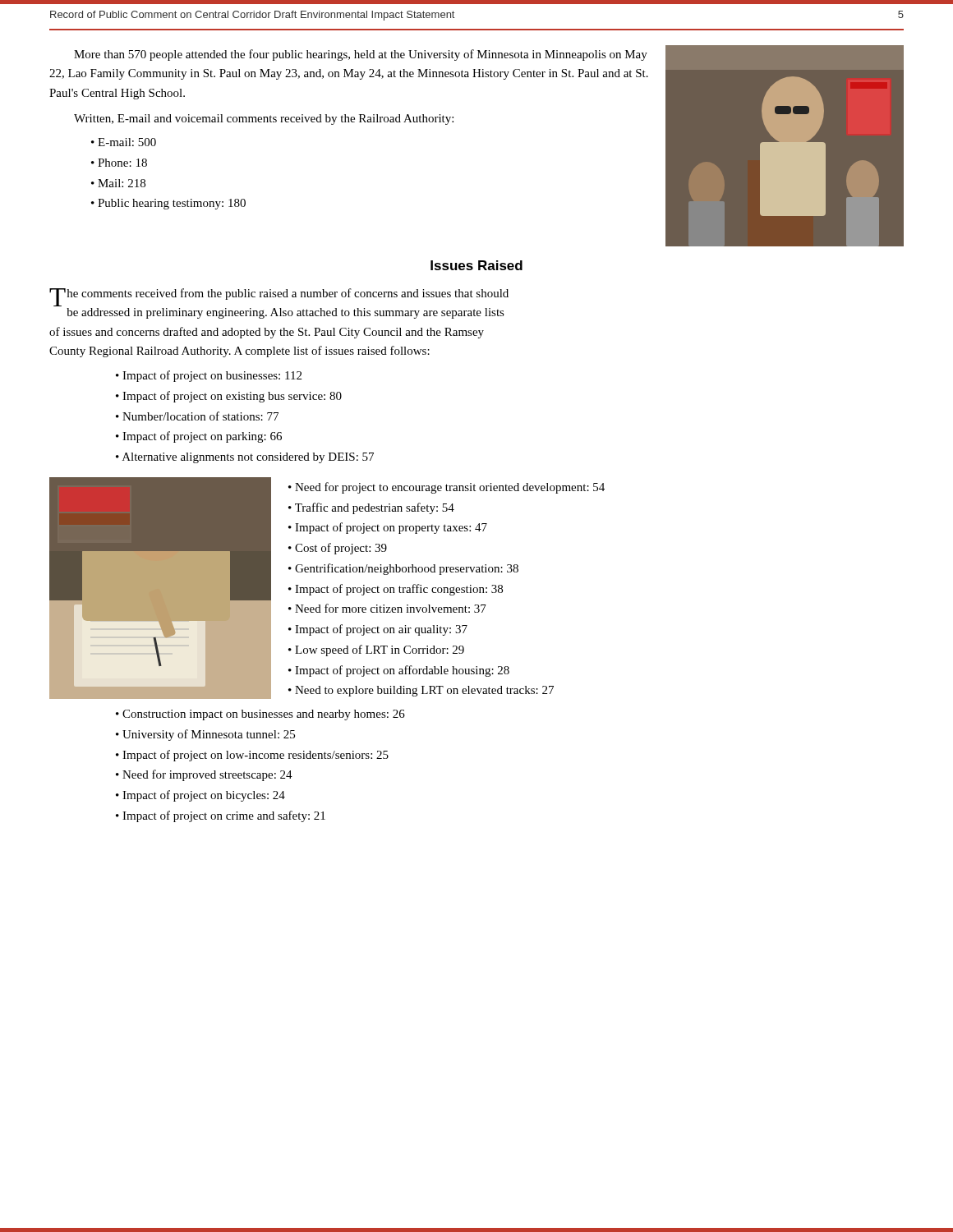Point to the block beginning "More than 570 people"
The image size is (953, 1232).
[x=349, y=73]
